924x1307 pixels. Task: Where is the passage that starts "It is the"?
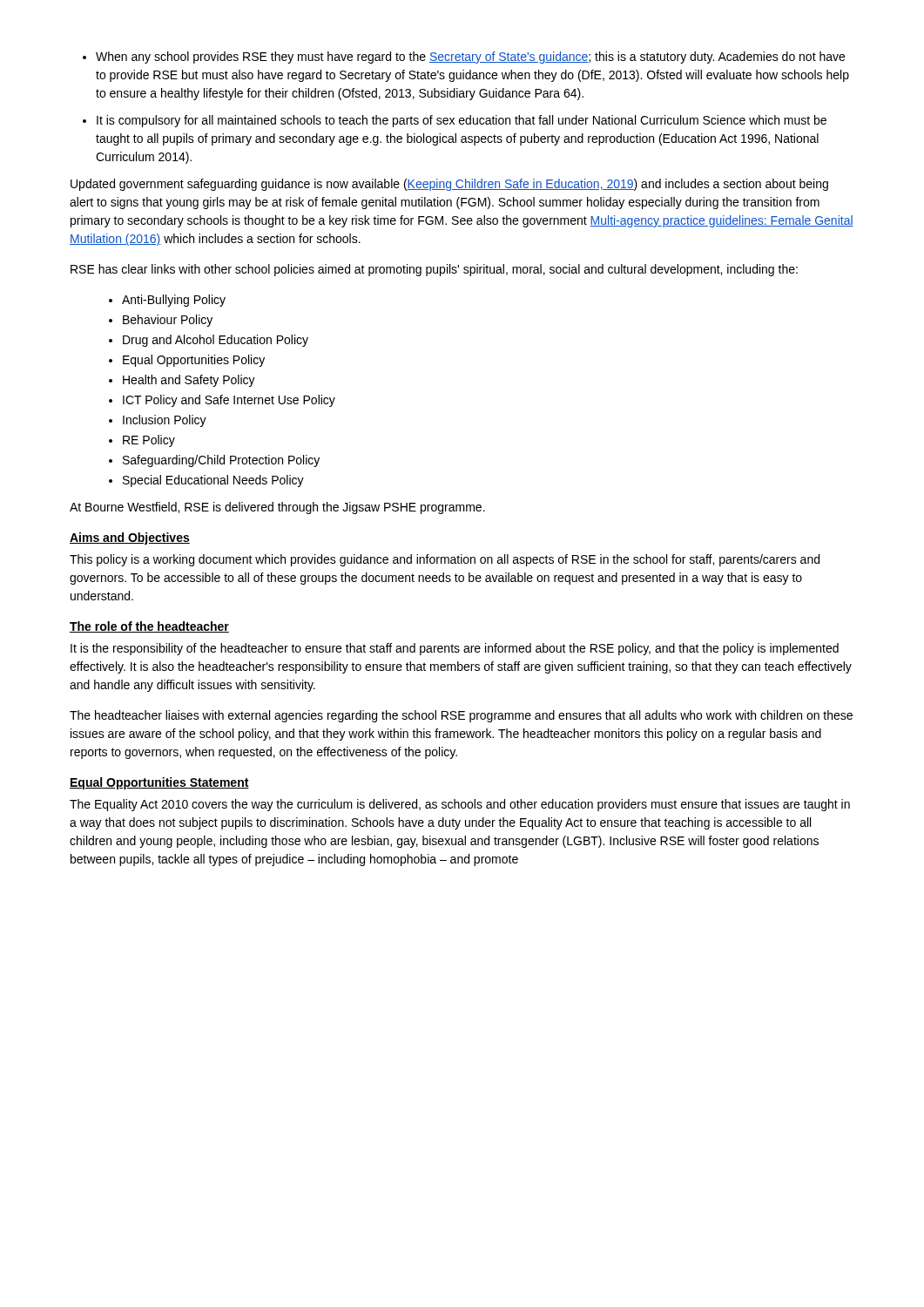[462, 667]
